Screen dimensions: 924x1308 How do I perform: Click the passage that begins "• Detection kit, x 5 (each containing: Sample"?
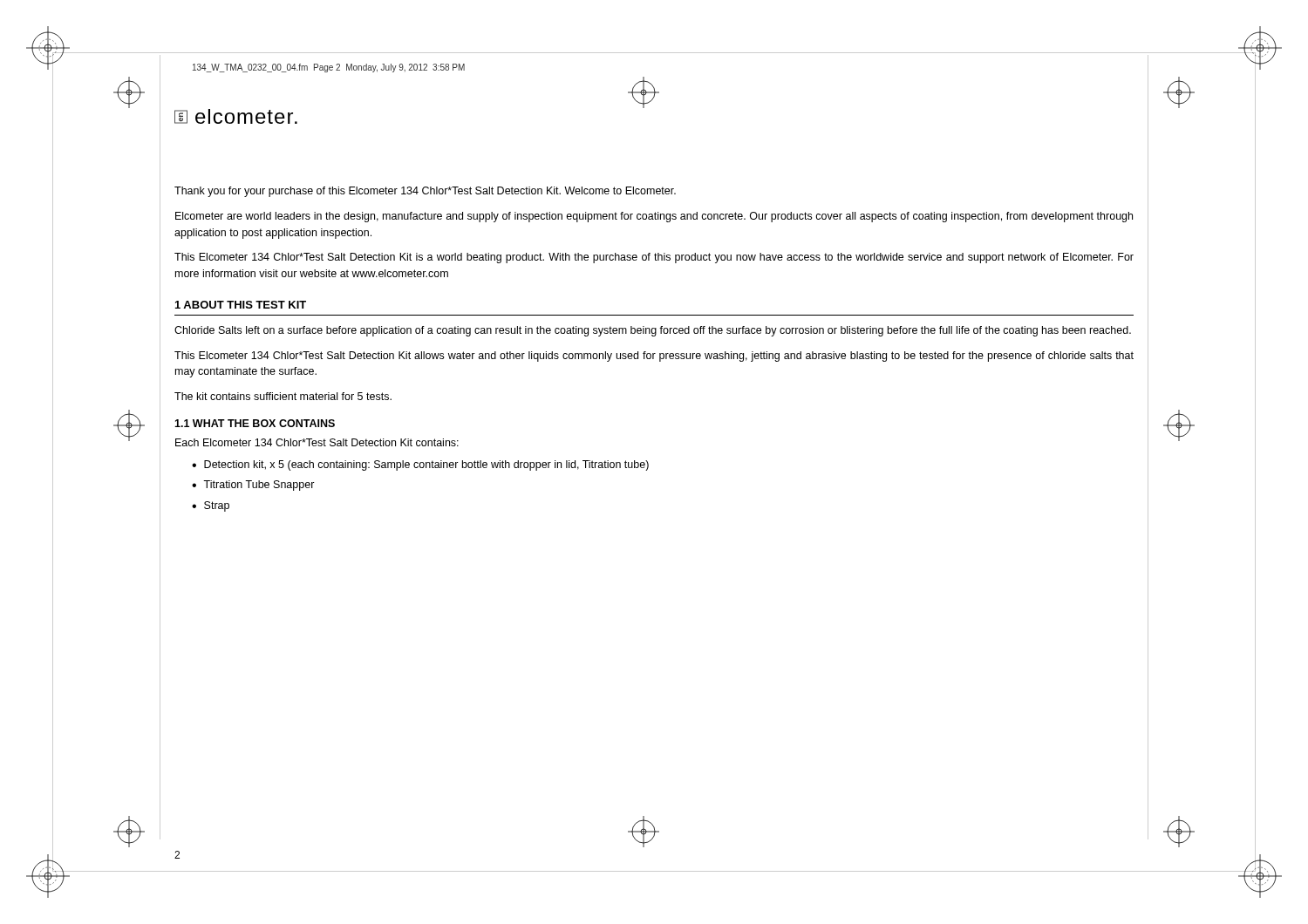pos(420,465)
